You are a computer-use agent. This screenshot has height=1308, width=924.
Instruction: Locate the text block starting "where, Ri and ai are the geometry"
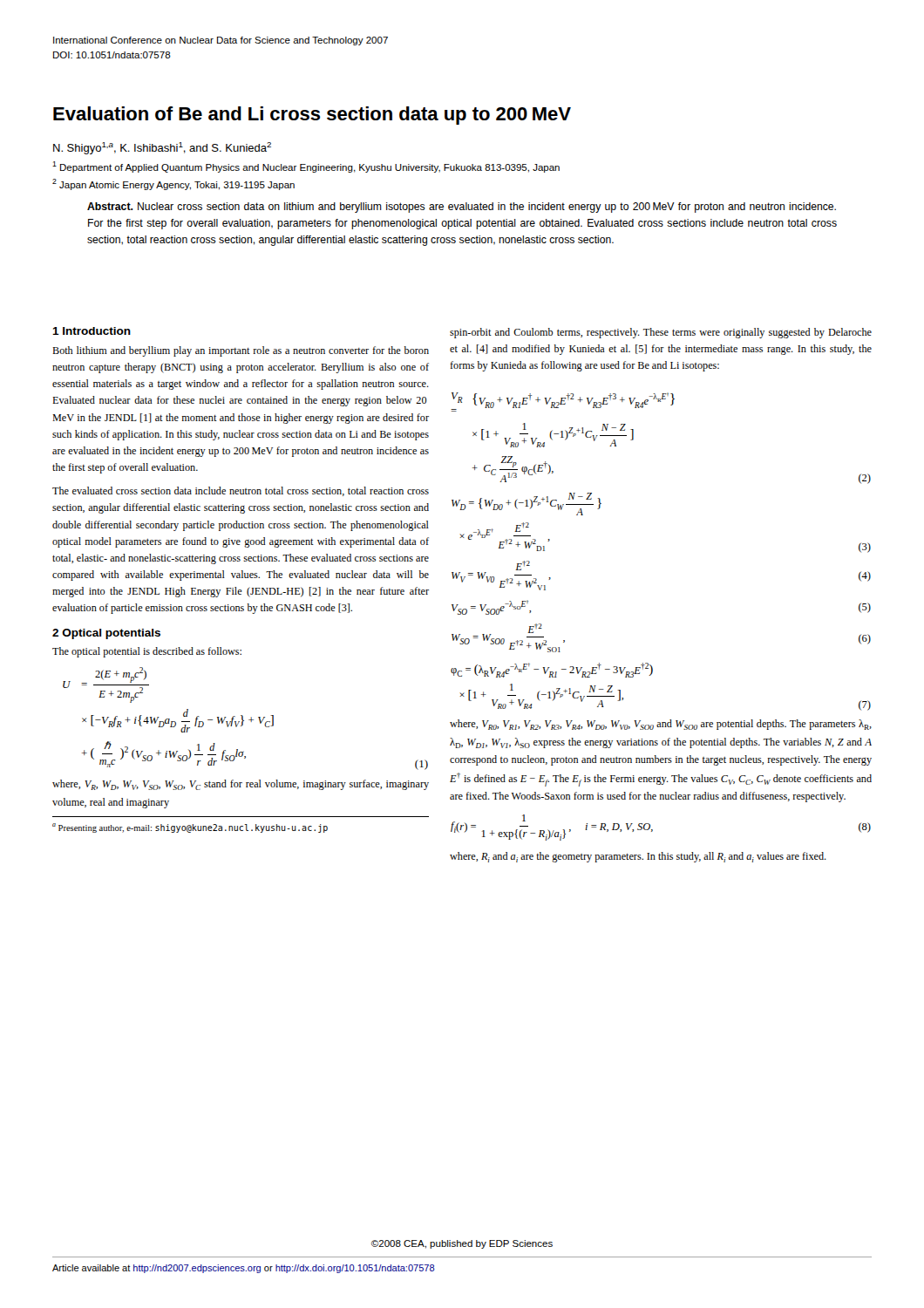pos(638,858)
